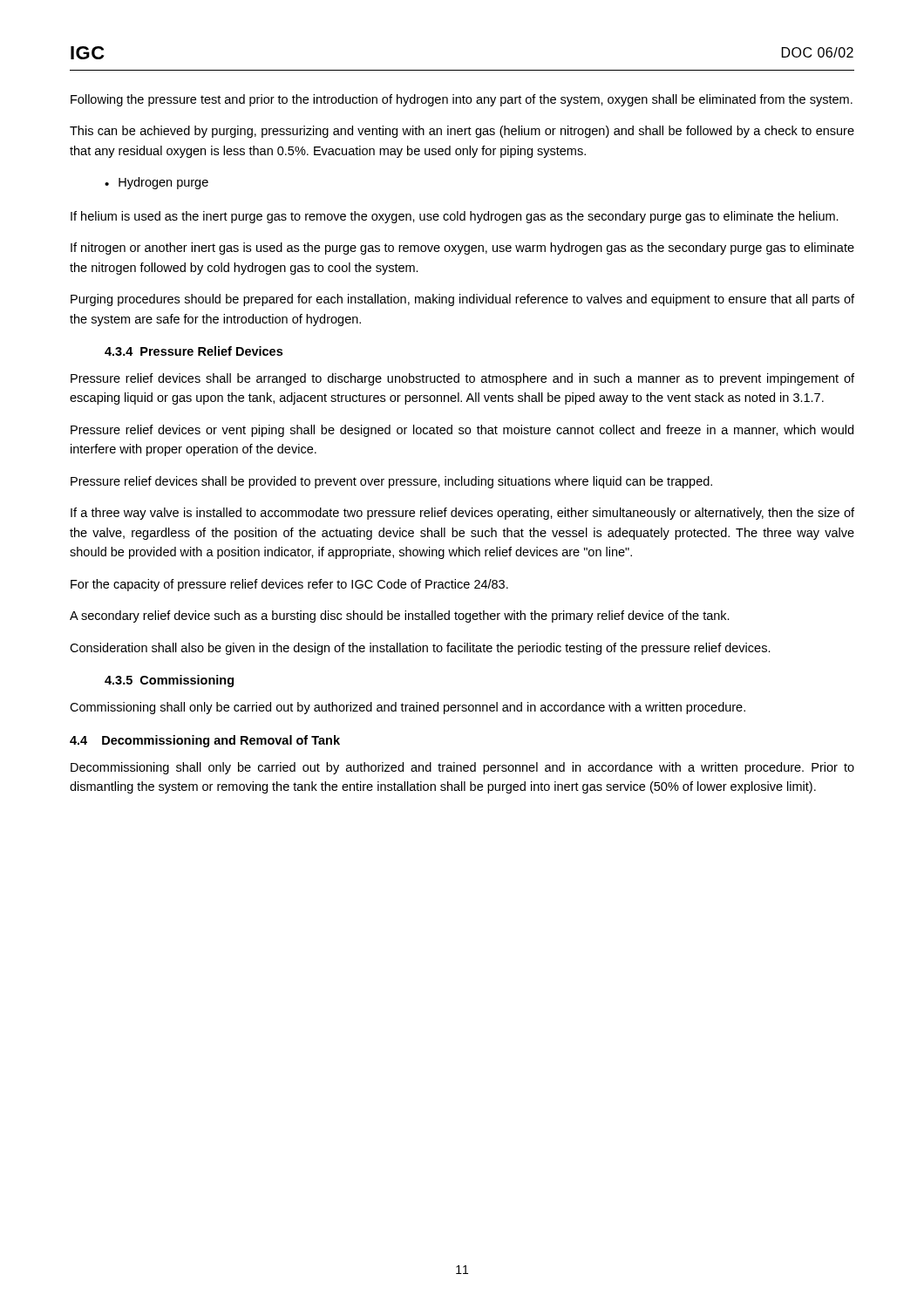Find the text block starting "Pressure relief devices or vent piping shall"
This screenshot has width=924, height=1308.
462,440
